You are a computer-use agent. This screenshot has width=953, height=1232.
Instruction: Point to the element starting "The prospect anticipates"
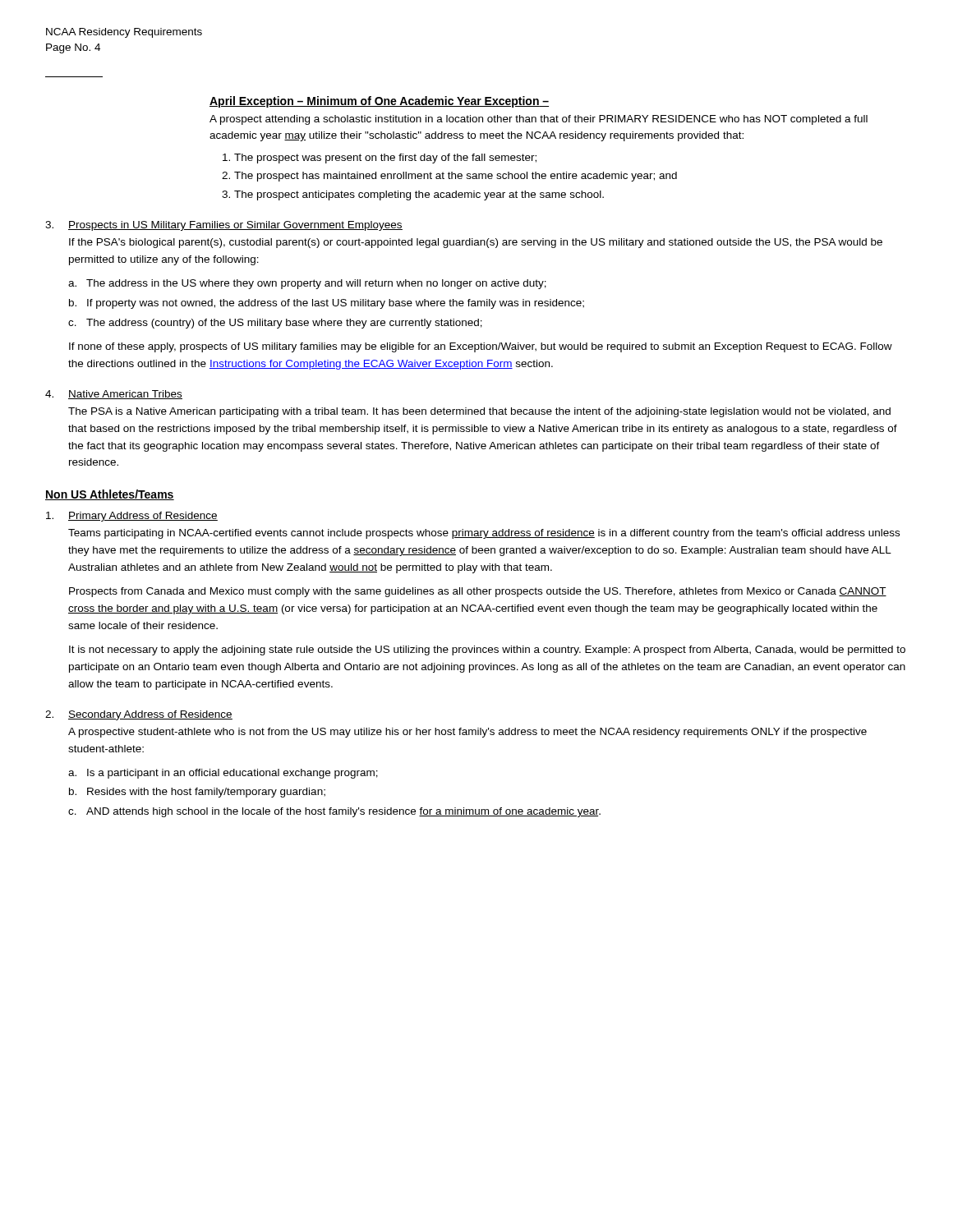[419, 195]
